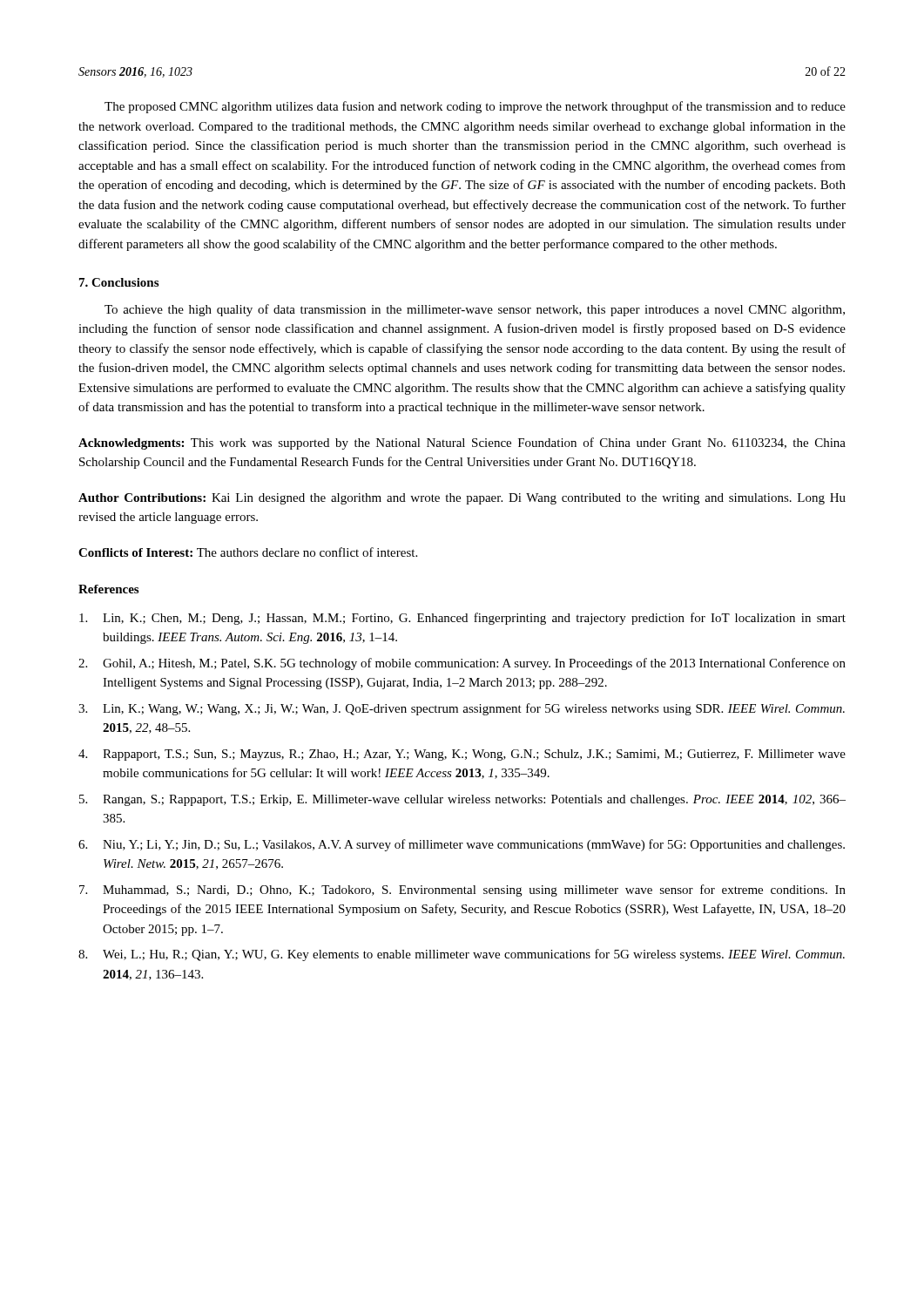Navigate to the passage starting "4. Rappaport, T.S.; Sun, S.; Mayzus, R.; Zhao,"

point(462,763)
